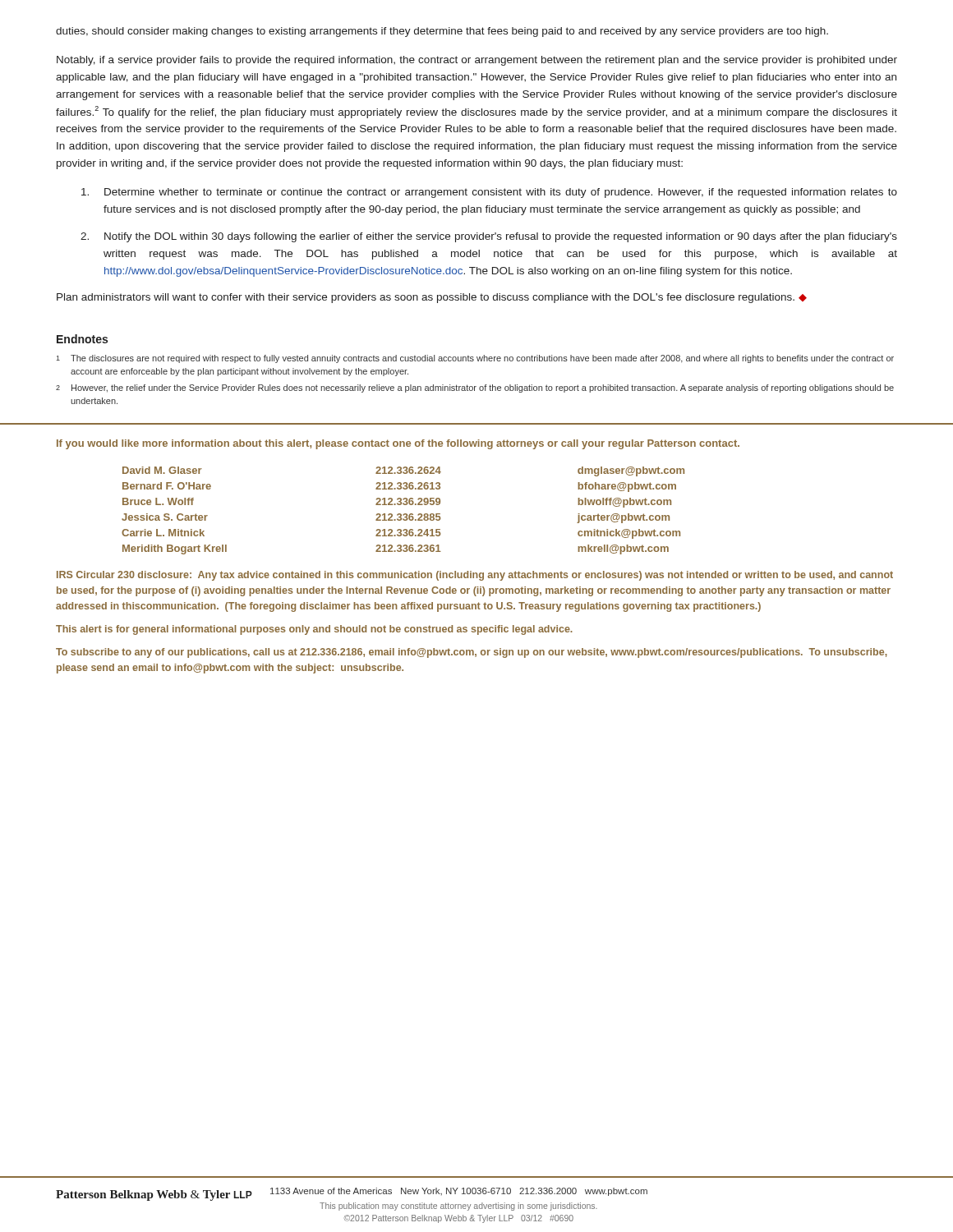Find the text block starting "2. Notify the DOL within 30 days"
Screen dimensions: 1232x953
pyautogui.click(x=489, y=254)
